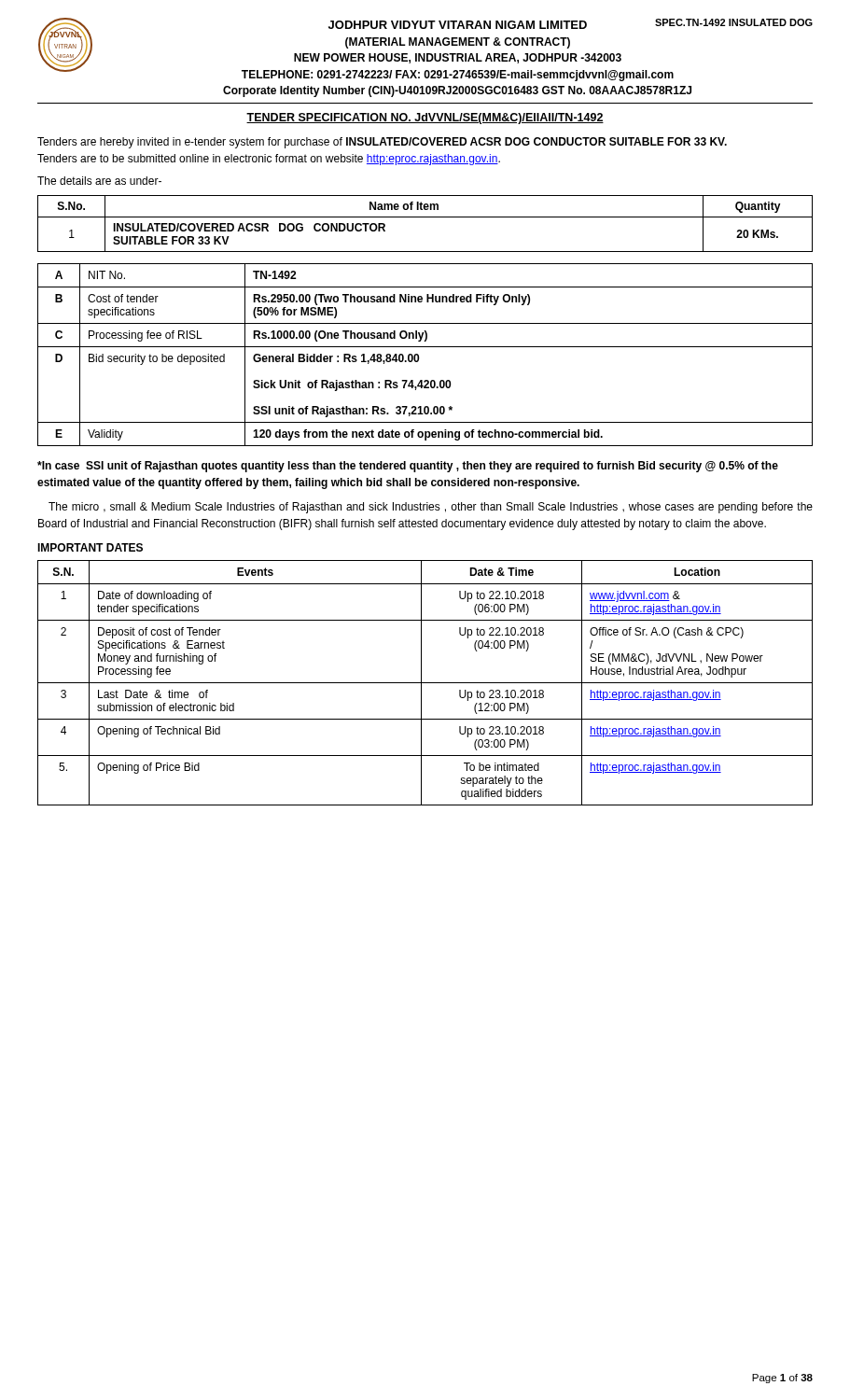Click on the text block with the text "Tenders are hereby invited in e-tender"
Image resolution: width=850 pixels, height=1400 pixels.
[x=382, y=151]
